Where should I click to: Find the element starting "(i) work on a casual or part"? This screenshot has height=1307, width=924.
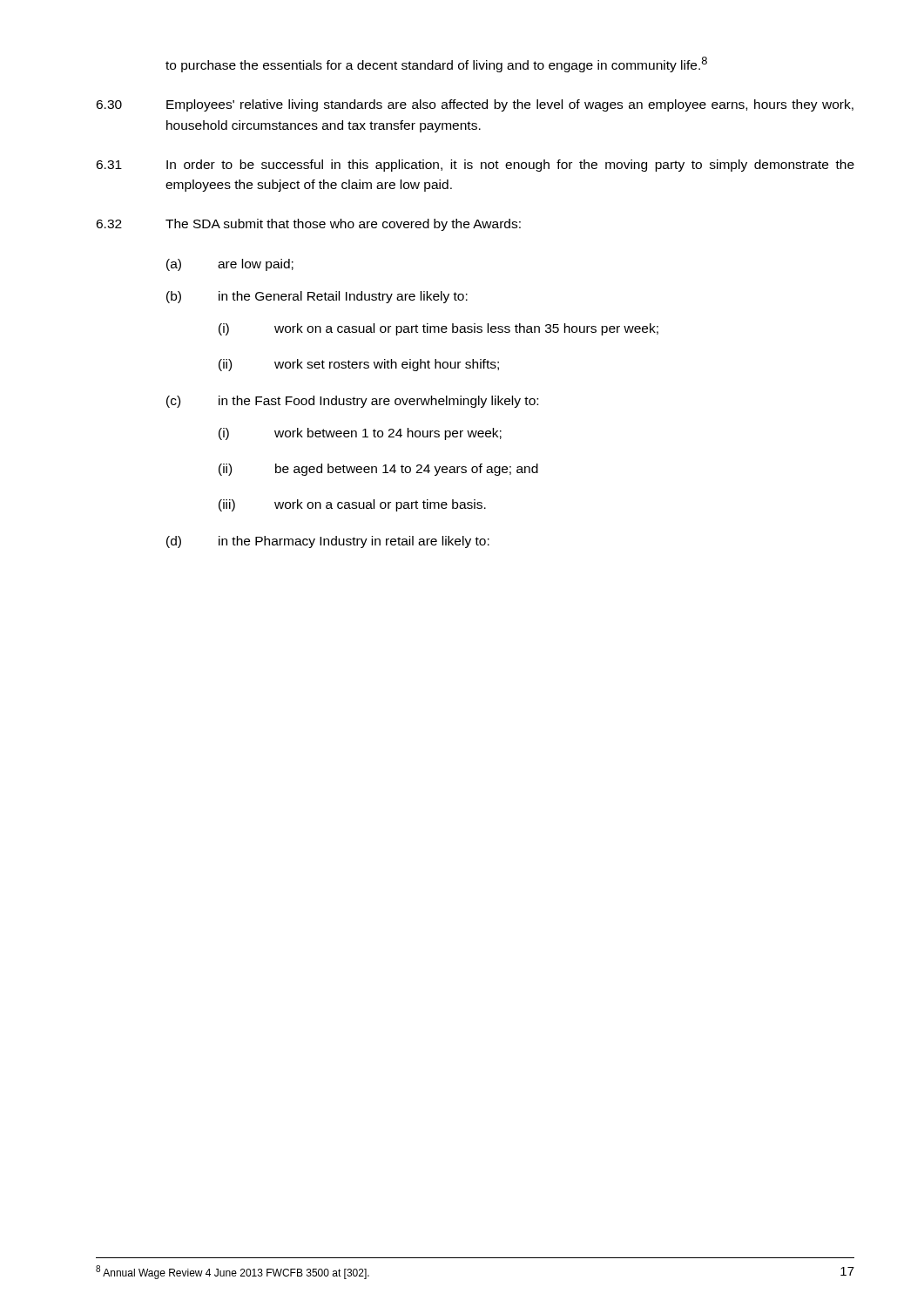coord(536,328)
